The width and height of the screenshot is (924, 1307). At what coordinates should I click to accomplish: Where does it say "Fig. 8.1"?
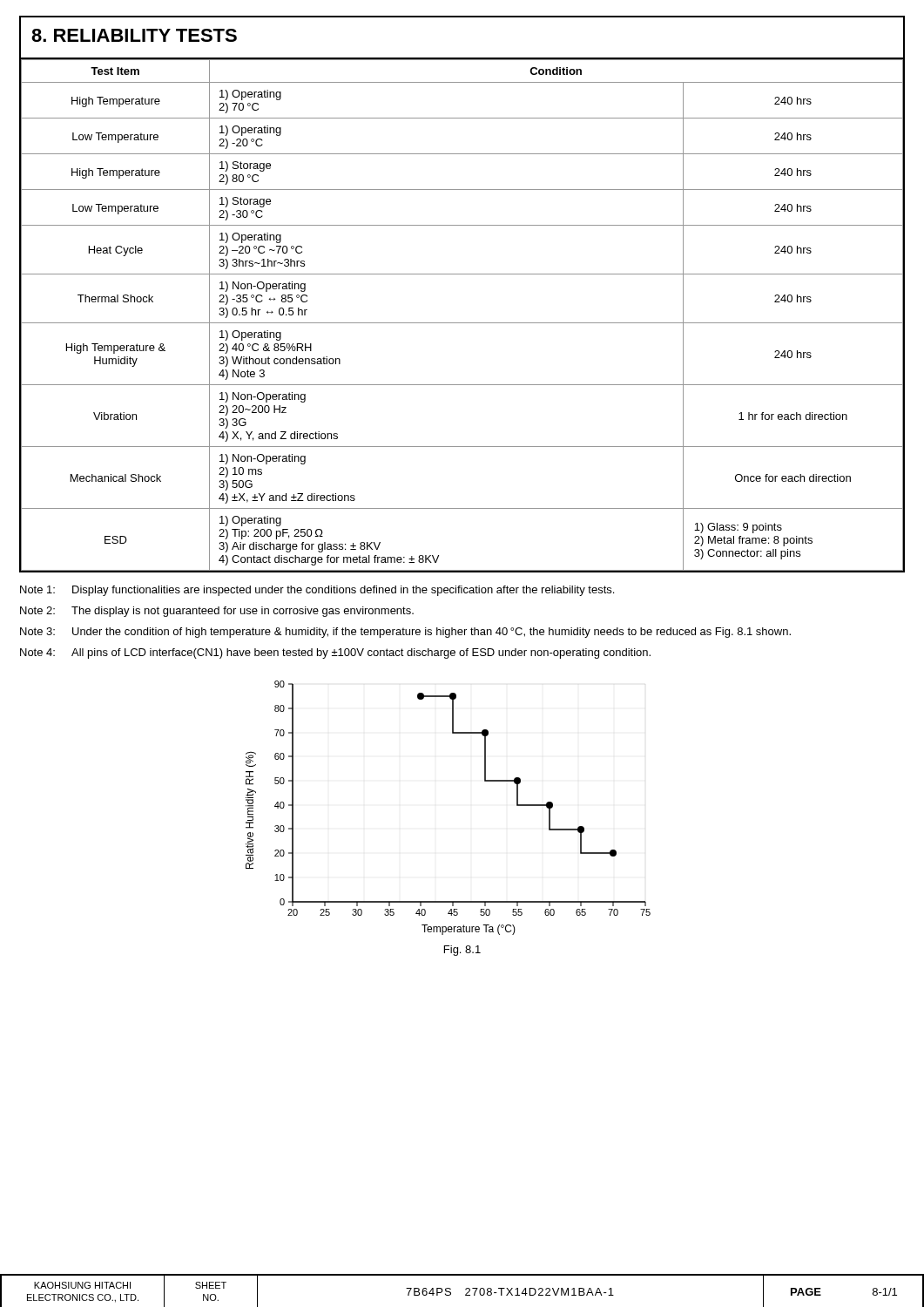coord(462,949)
